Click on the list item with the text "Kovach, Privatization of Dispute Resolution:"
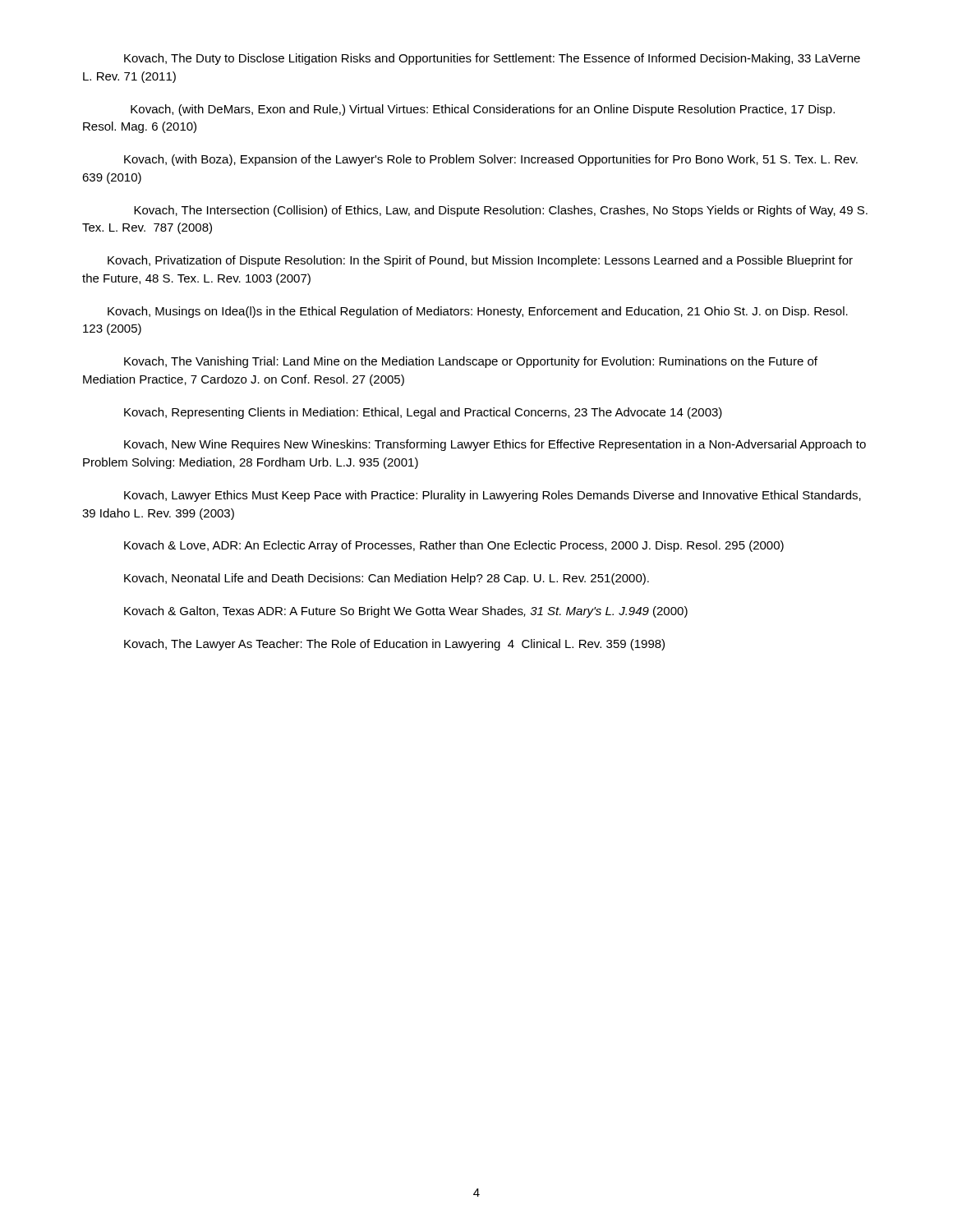Viewport: 953px width, 1232px height. tap(467, 269)
